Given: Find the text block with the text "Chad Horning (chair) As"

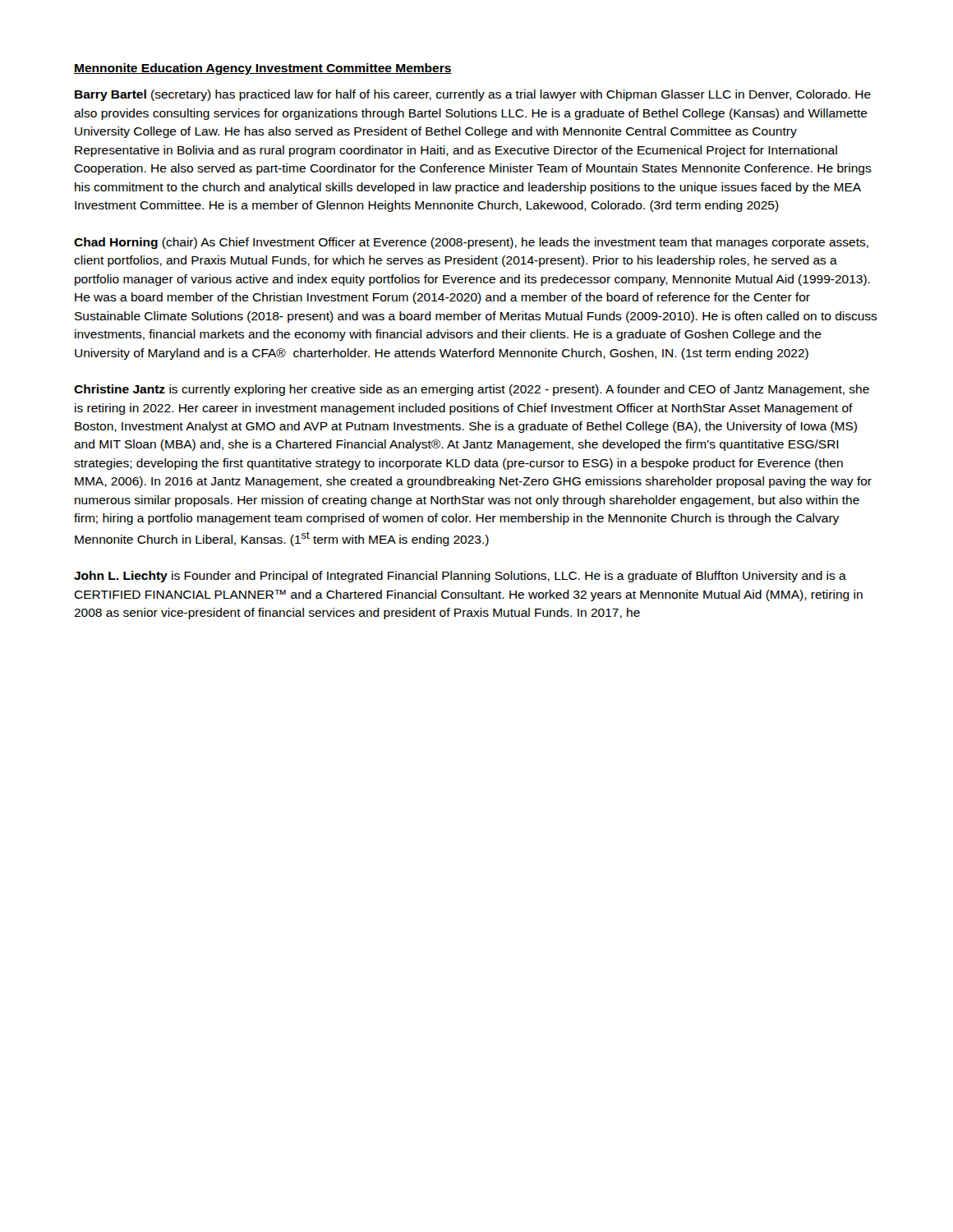Looking at the screenshot, I should point(476,297).
